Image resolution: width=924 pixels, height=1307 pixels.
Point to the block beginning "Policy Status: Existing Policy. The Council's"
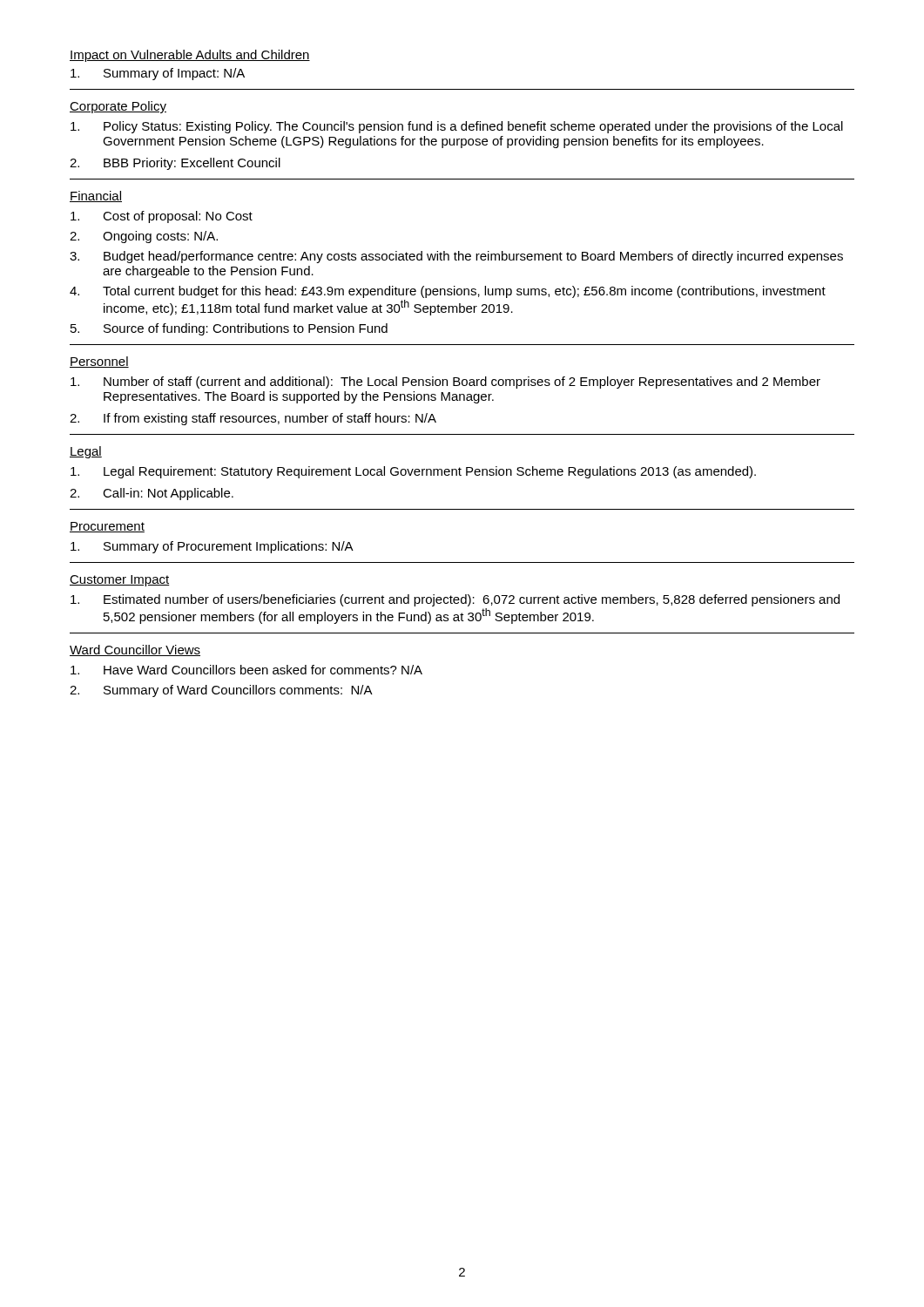tap(462, 133)
